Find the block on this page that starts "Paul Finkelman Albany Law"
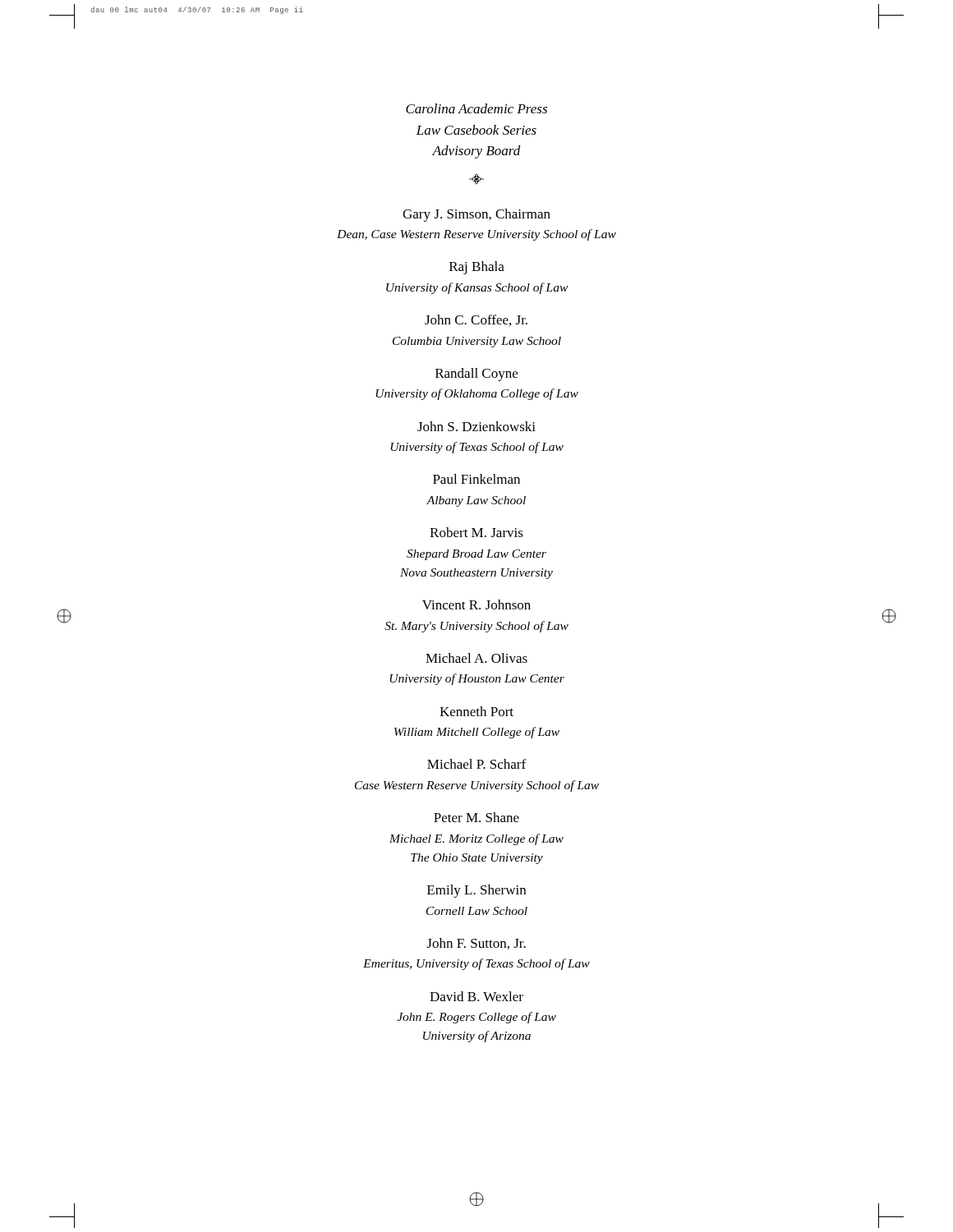 [476, 489]
